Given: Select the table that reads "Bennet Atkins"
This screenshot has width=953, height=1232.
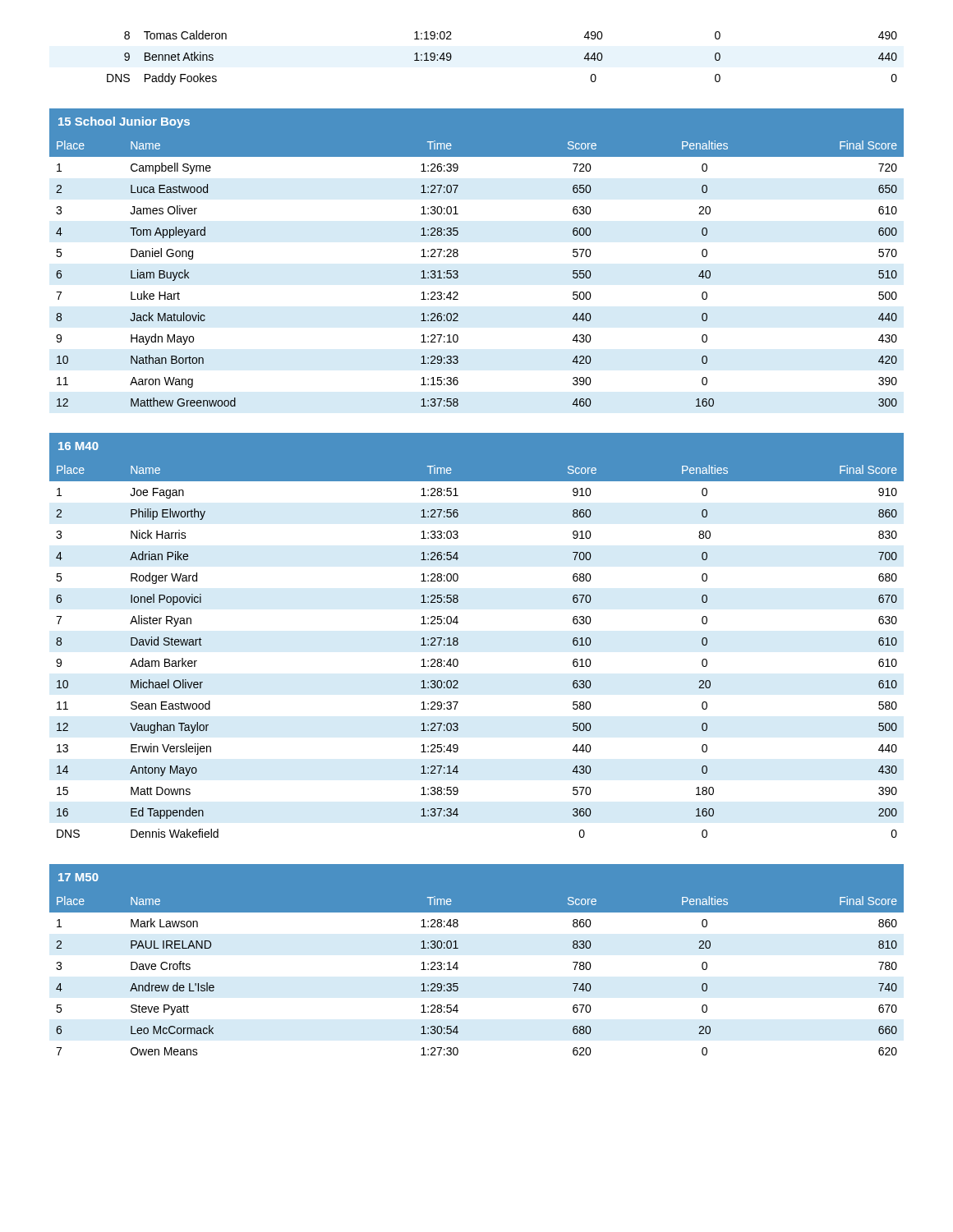Looking at the screenshot, I should coord(476,57).
